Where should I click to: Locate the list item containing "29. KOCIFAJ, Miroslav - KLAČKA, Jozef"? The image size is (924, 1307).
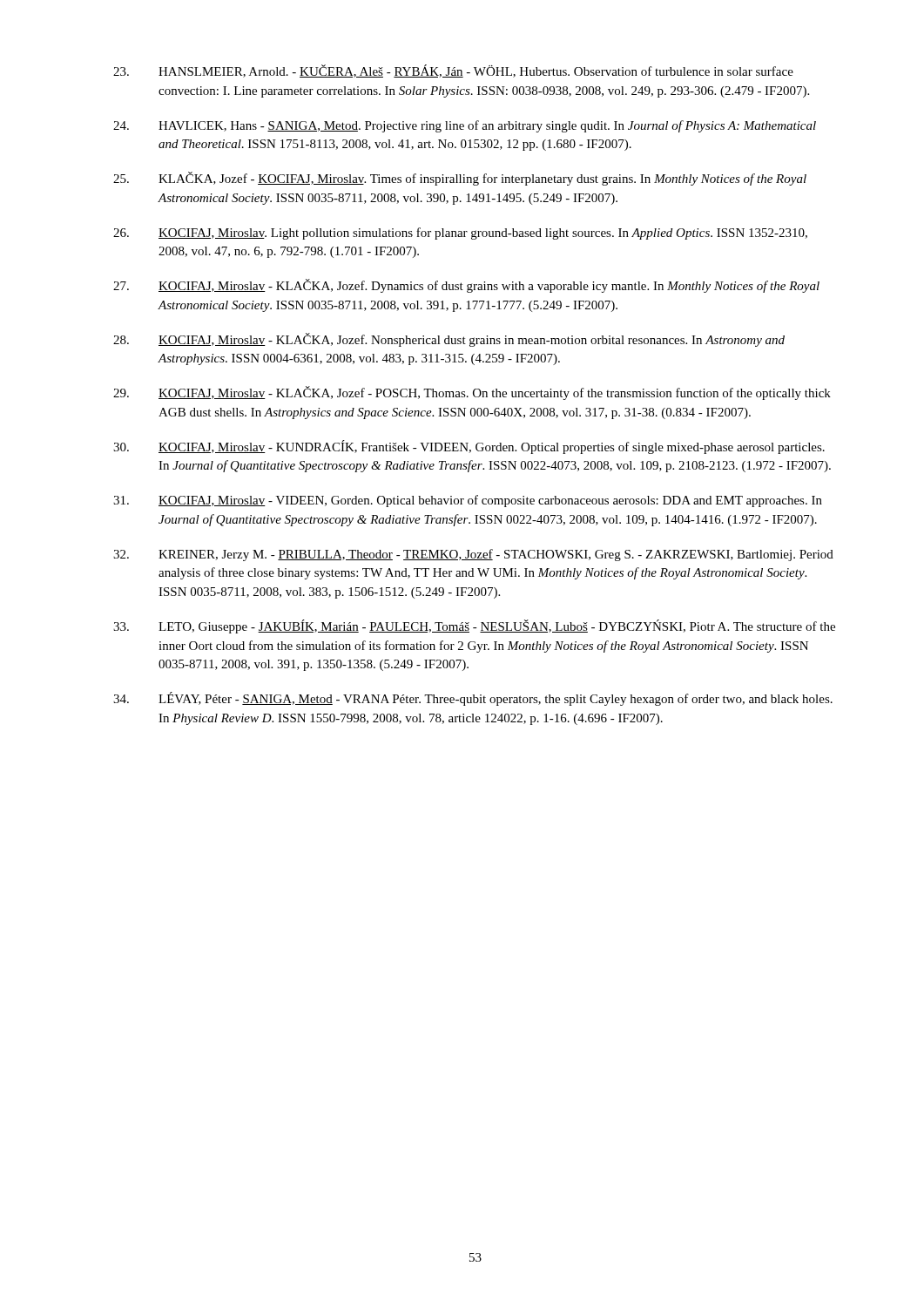475,403
